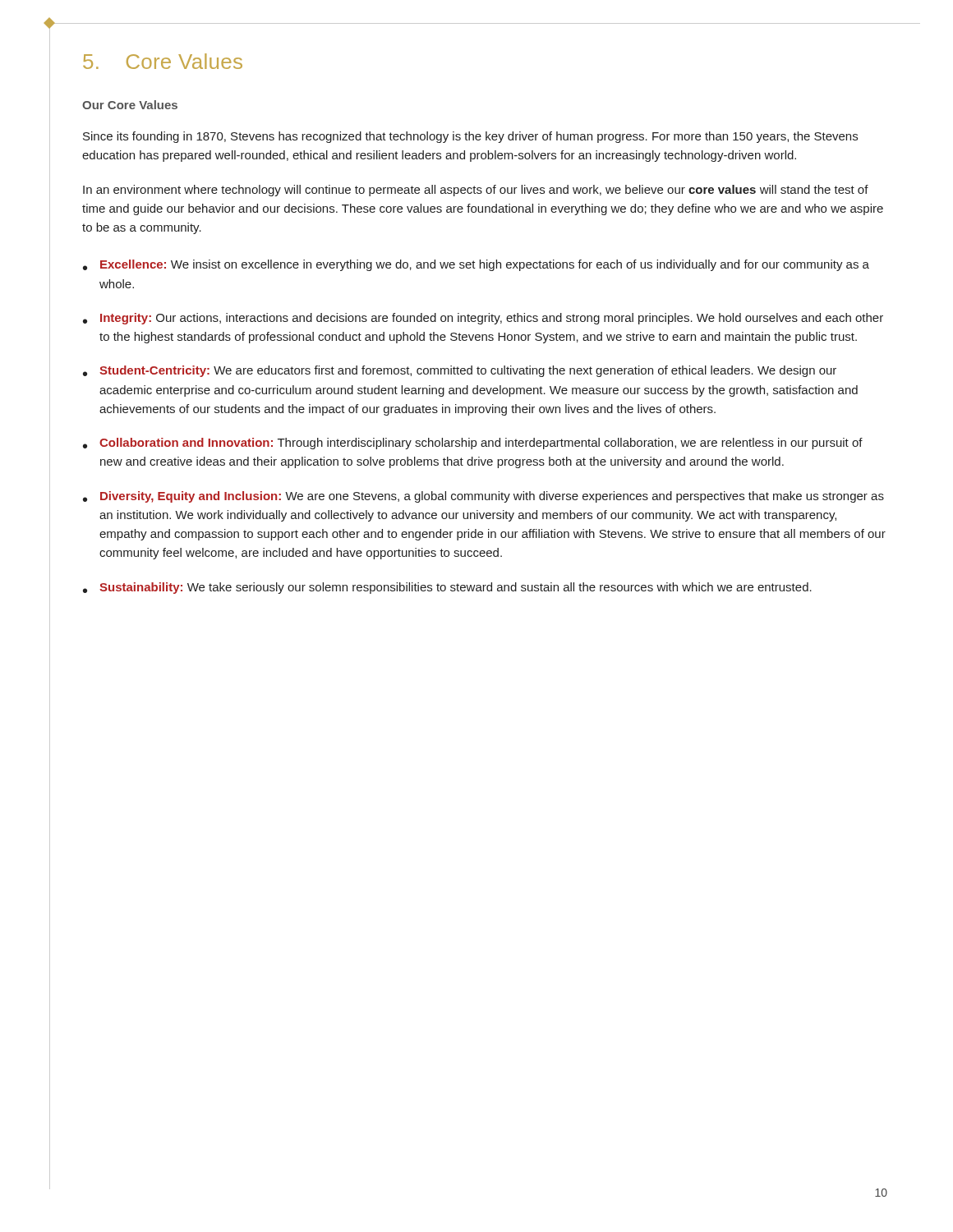The width and height of the screenshot is (953, 1232).
Task: Locate the list item containing "• Collaboration and Innovation:"
Action: pyautogui.click(x=485, y=452)
